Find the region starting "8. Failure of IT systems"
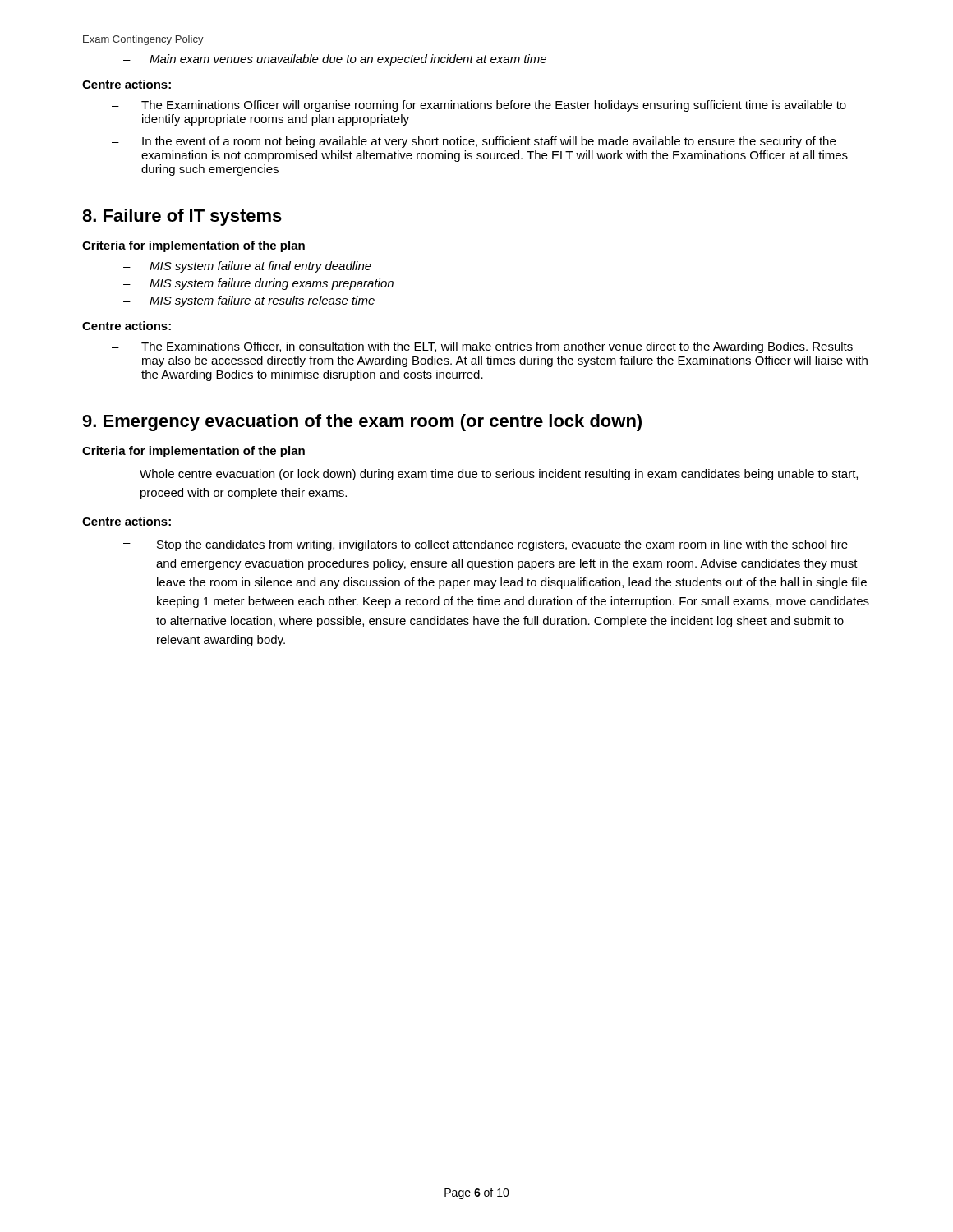This screenshot has height=1232, width=953. pyautogui.click(x=182, y=216)
